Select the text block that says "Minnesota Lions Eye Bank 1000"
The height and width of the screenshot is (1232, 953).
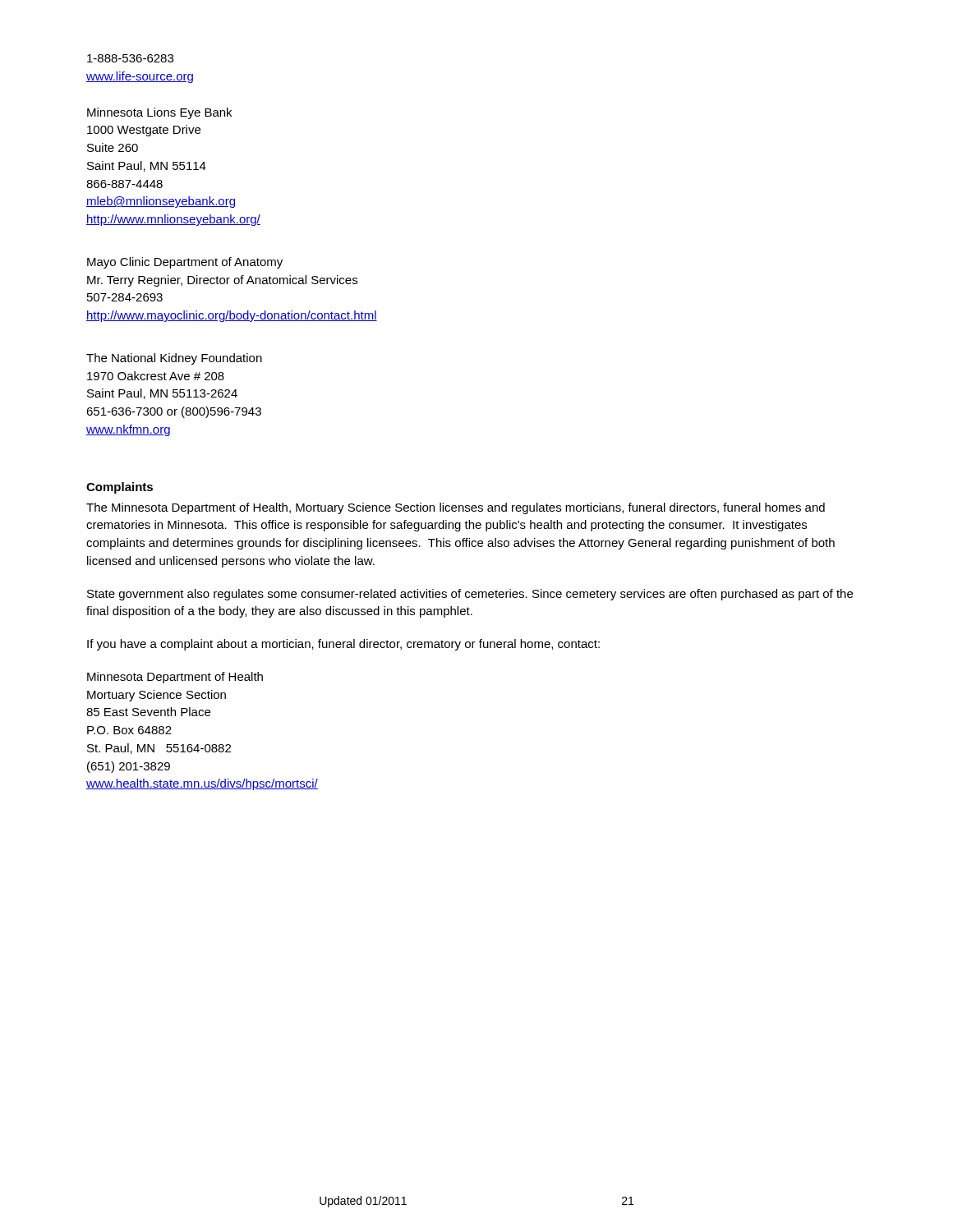(173, 165)
